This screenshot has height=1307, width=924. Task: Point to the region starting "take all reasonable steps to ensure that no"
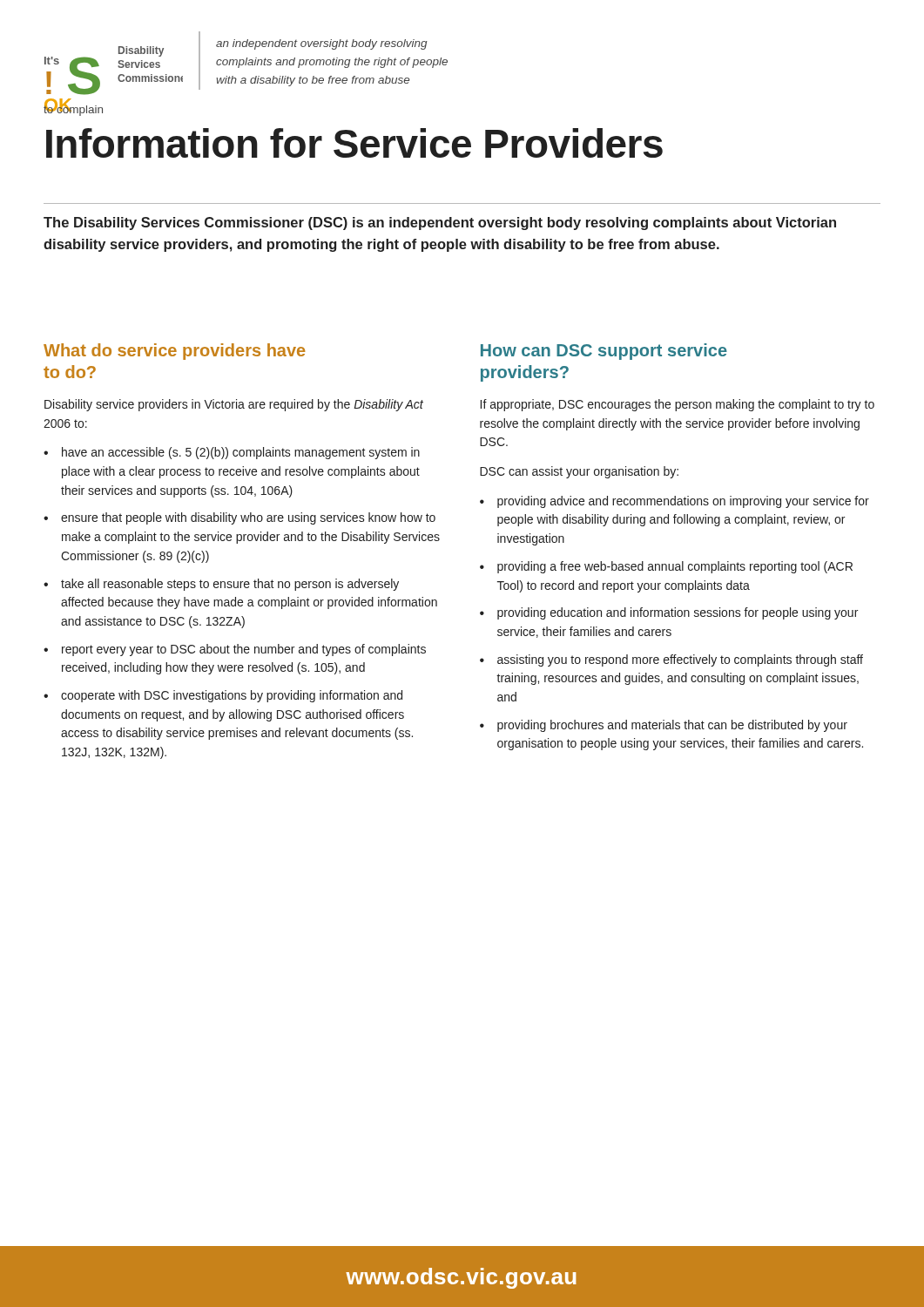pyautogui.click(x=249, y=602)
